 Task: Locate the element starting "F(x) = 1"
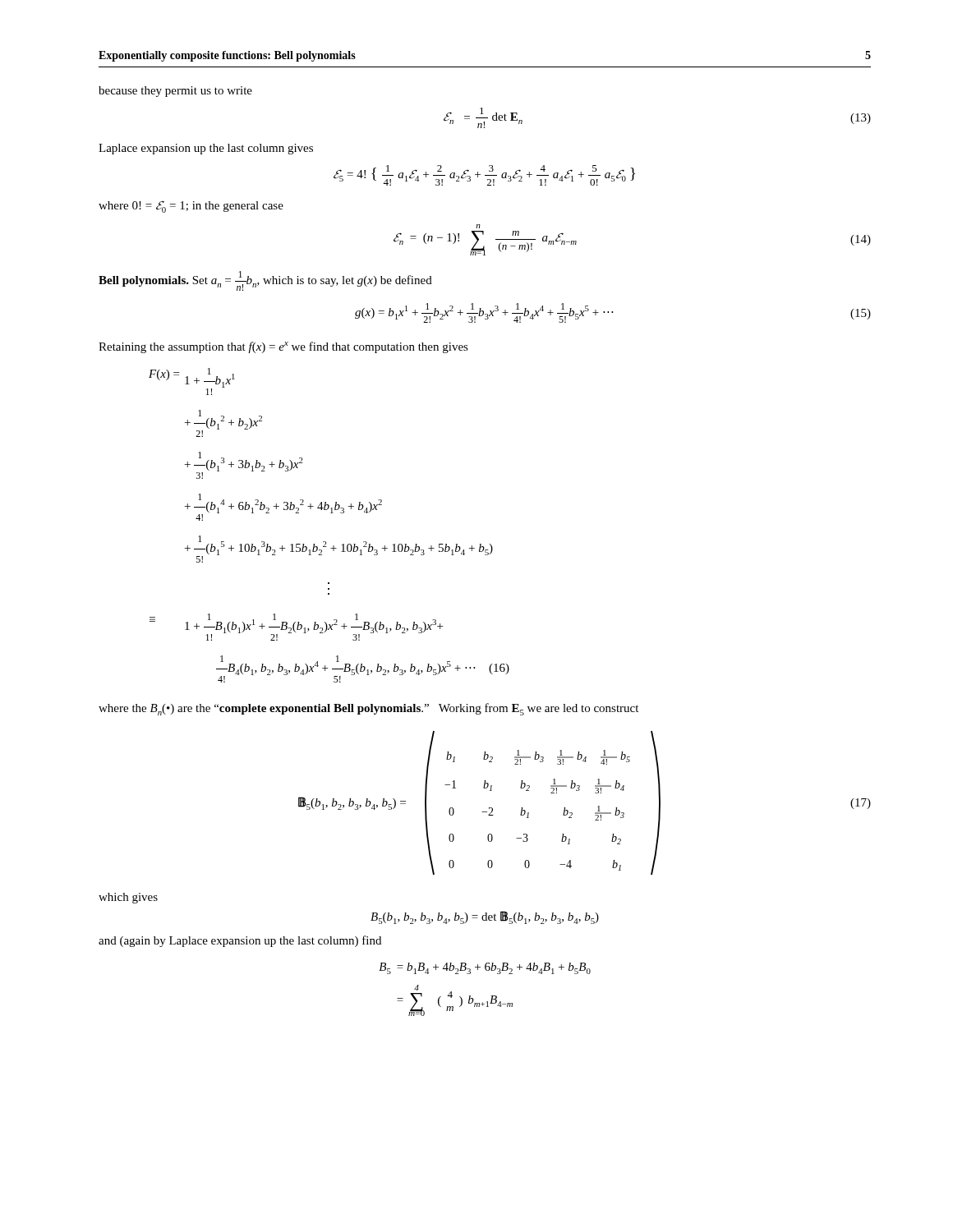click(x=329, y=525)
